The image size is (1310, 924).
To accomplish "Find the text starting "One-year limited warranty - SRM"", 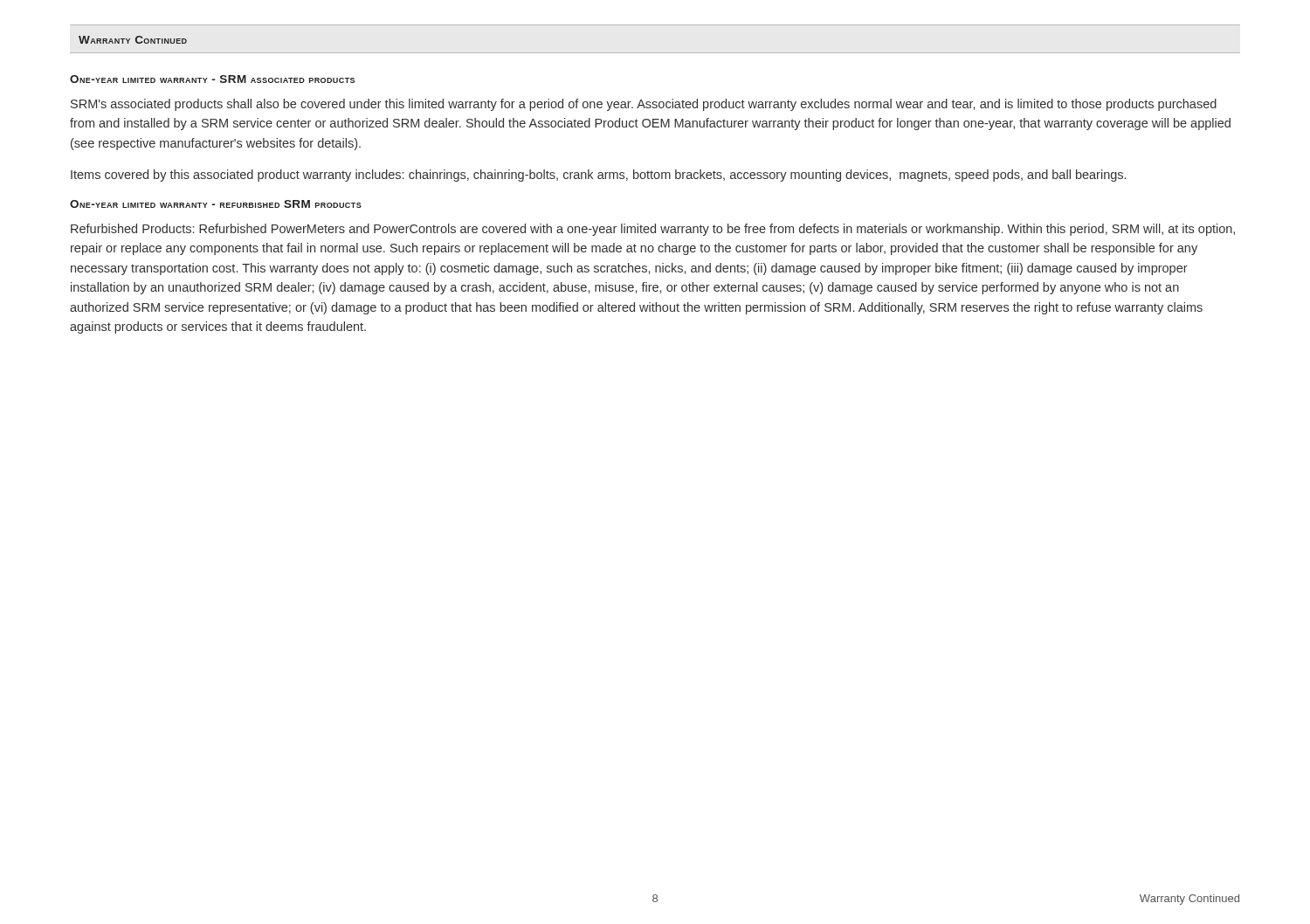I will 213,79.
